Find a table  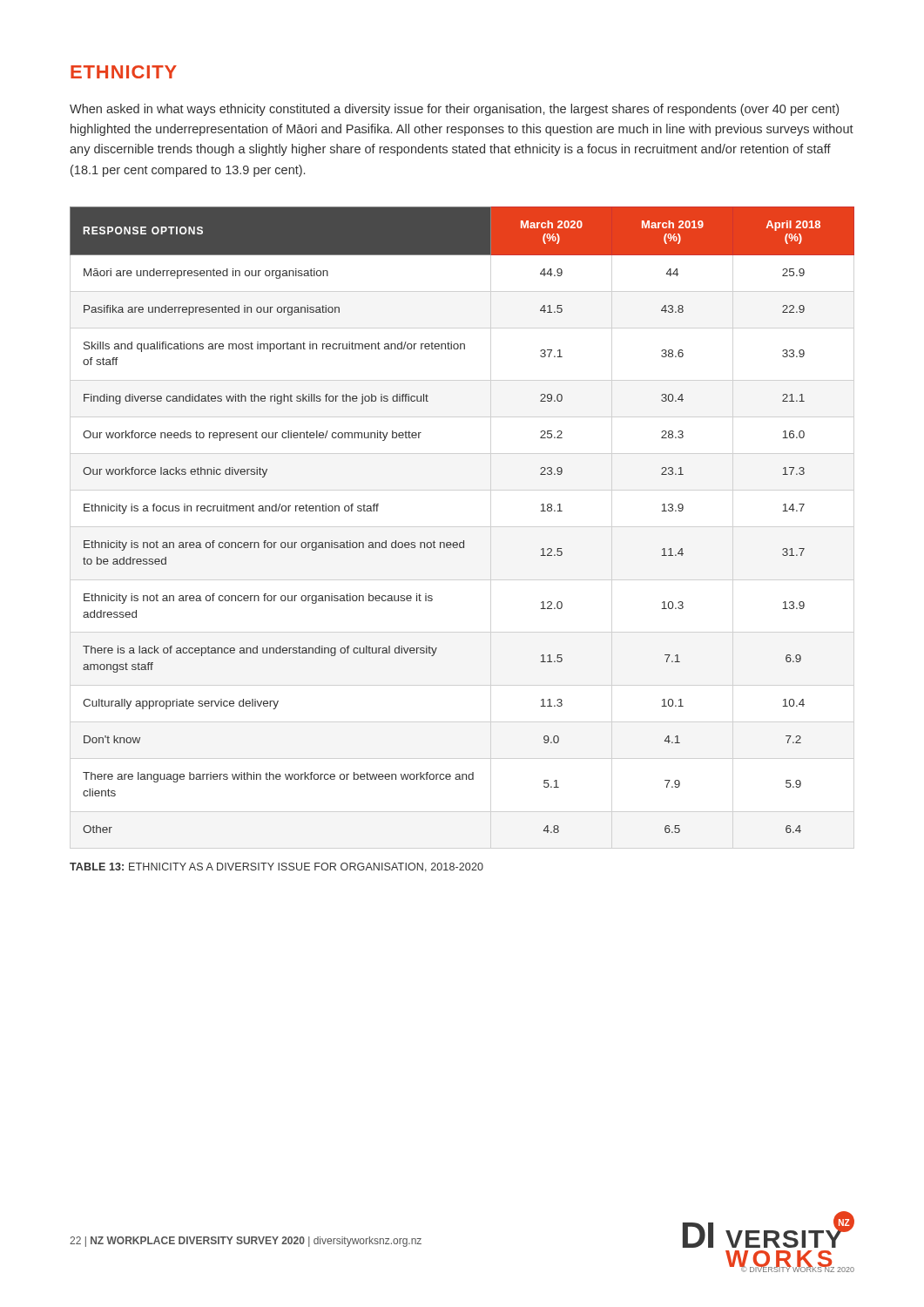(x=462, y=527)
